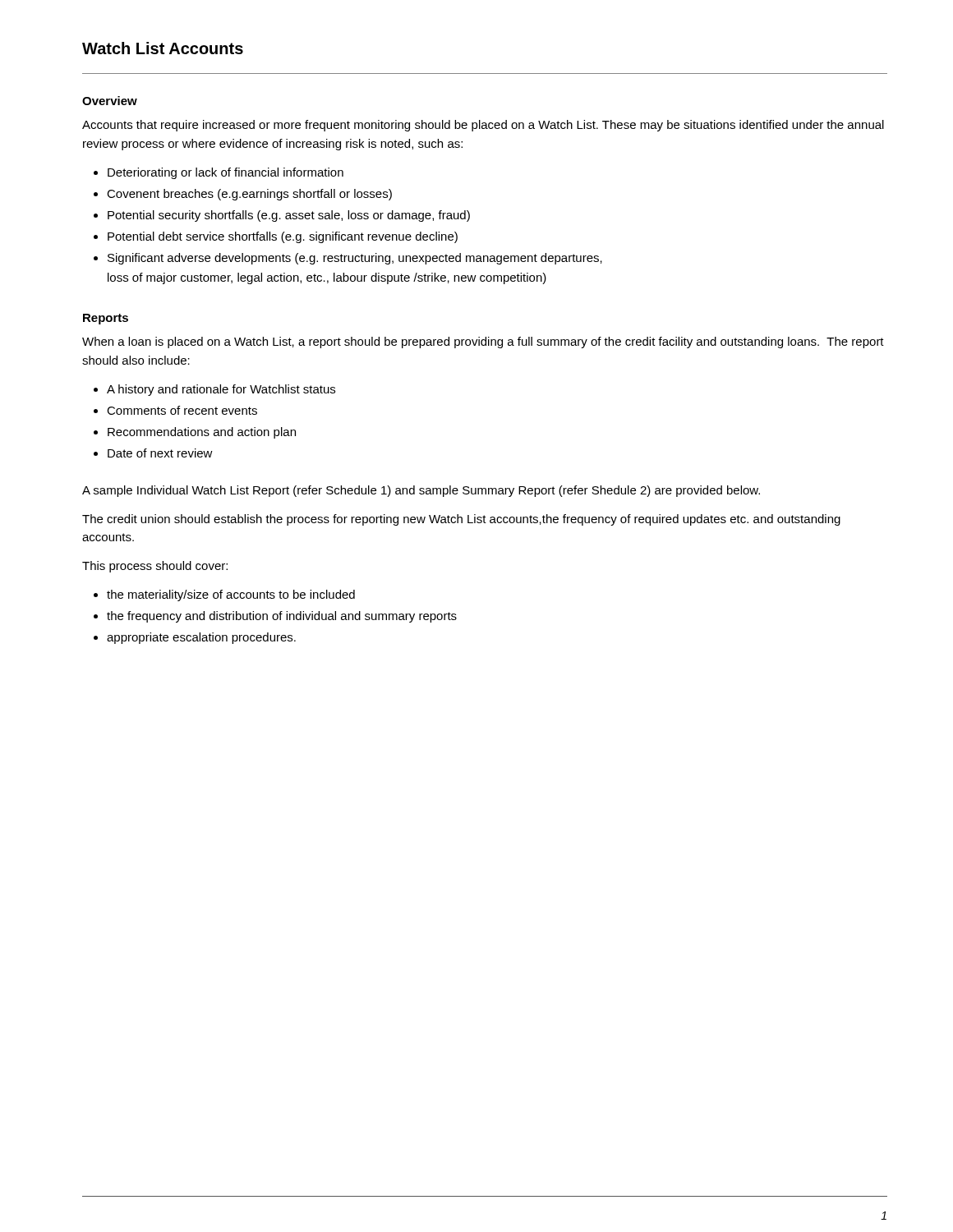Locate the element starting "appropriate escalation procedures."

click(x=202, y=637)
